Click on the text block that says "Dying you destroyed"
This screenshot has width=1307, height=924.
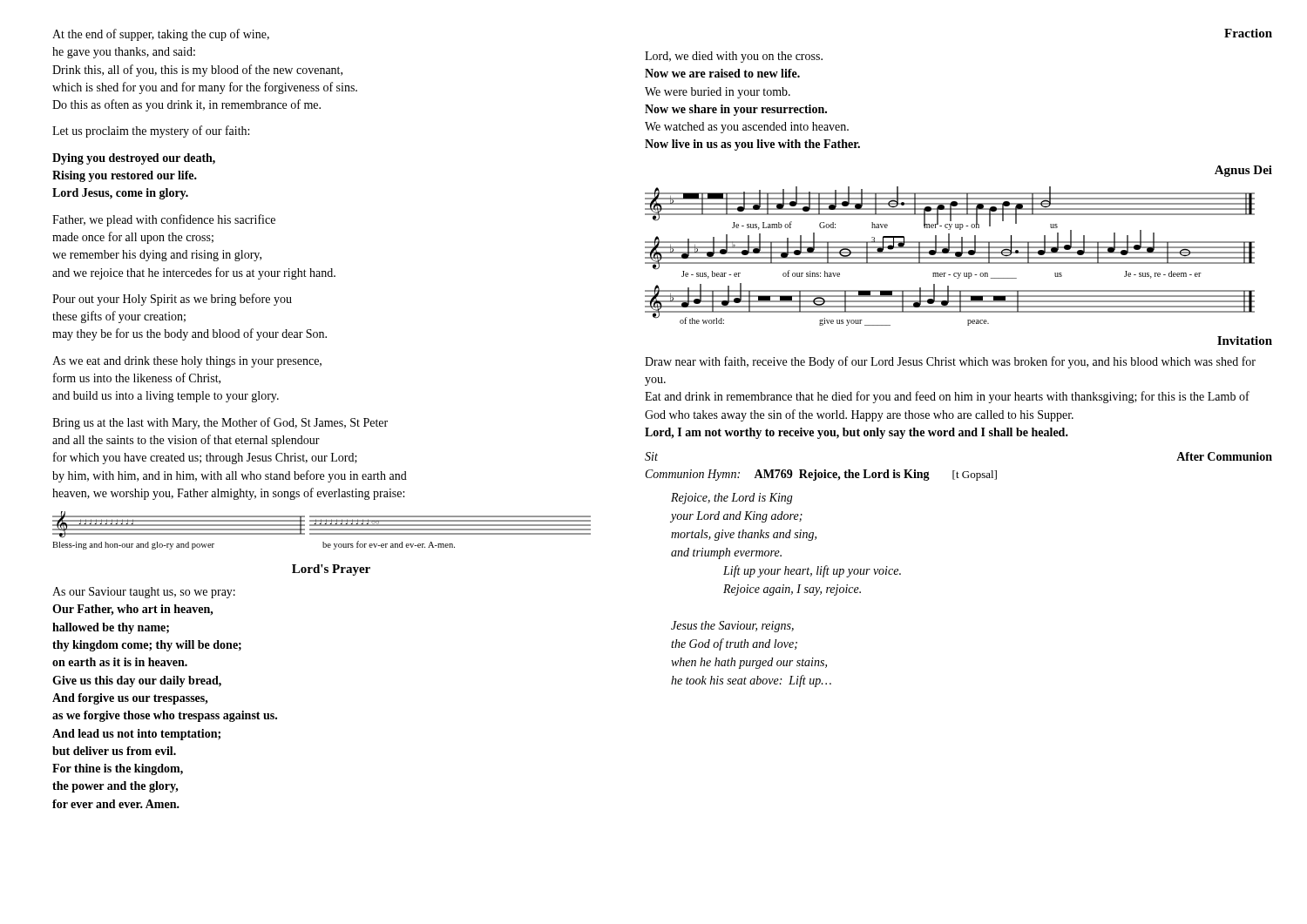pyautogui.click(x=134, y=159)
